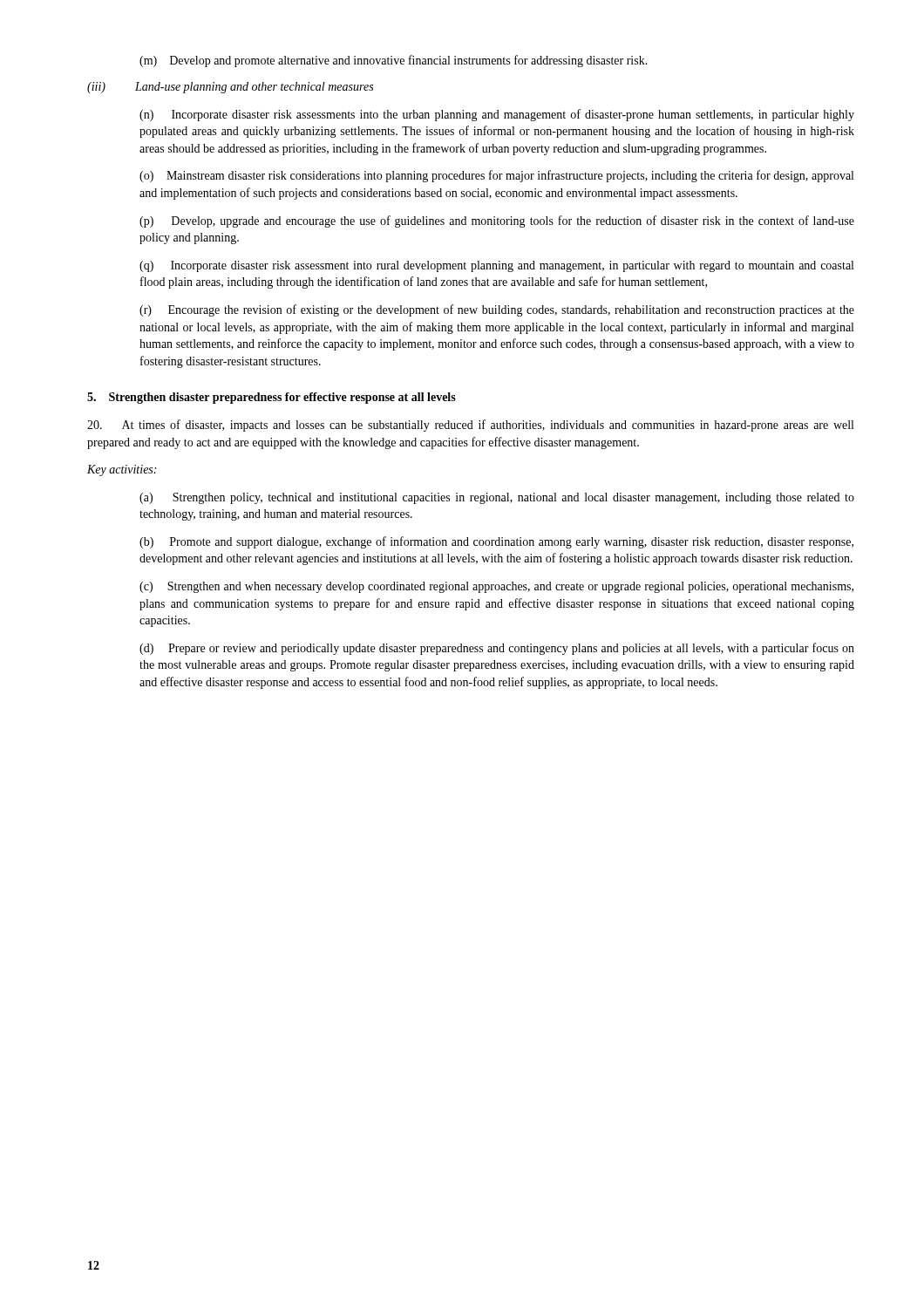This screenshot has width=924, height=1308.
Task: Find the list item containing "(a) Strengthen policy, technical and institutional"
Action: coord(497,506)
